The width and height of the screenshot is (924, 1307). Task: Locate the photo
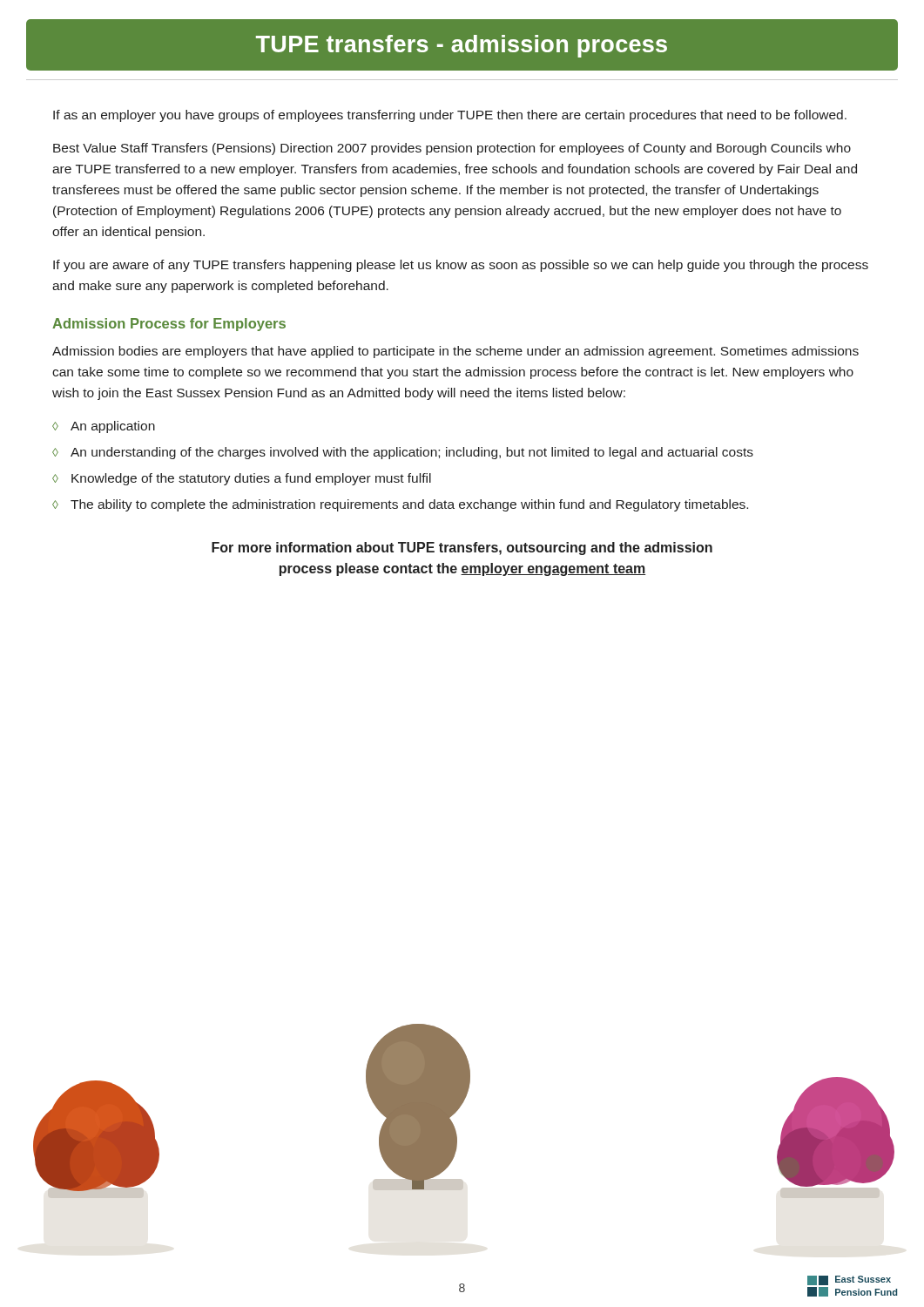pyautogui.click(x=462, y=1128)
